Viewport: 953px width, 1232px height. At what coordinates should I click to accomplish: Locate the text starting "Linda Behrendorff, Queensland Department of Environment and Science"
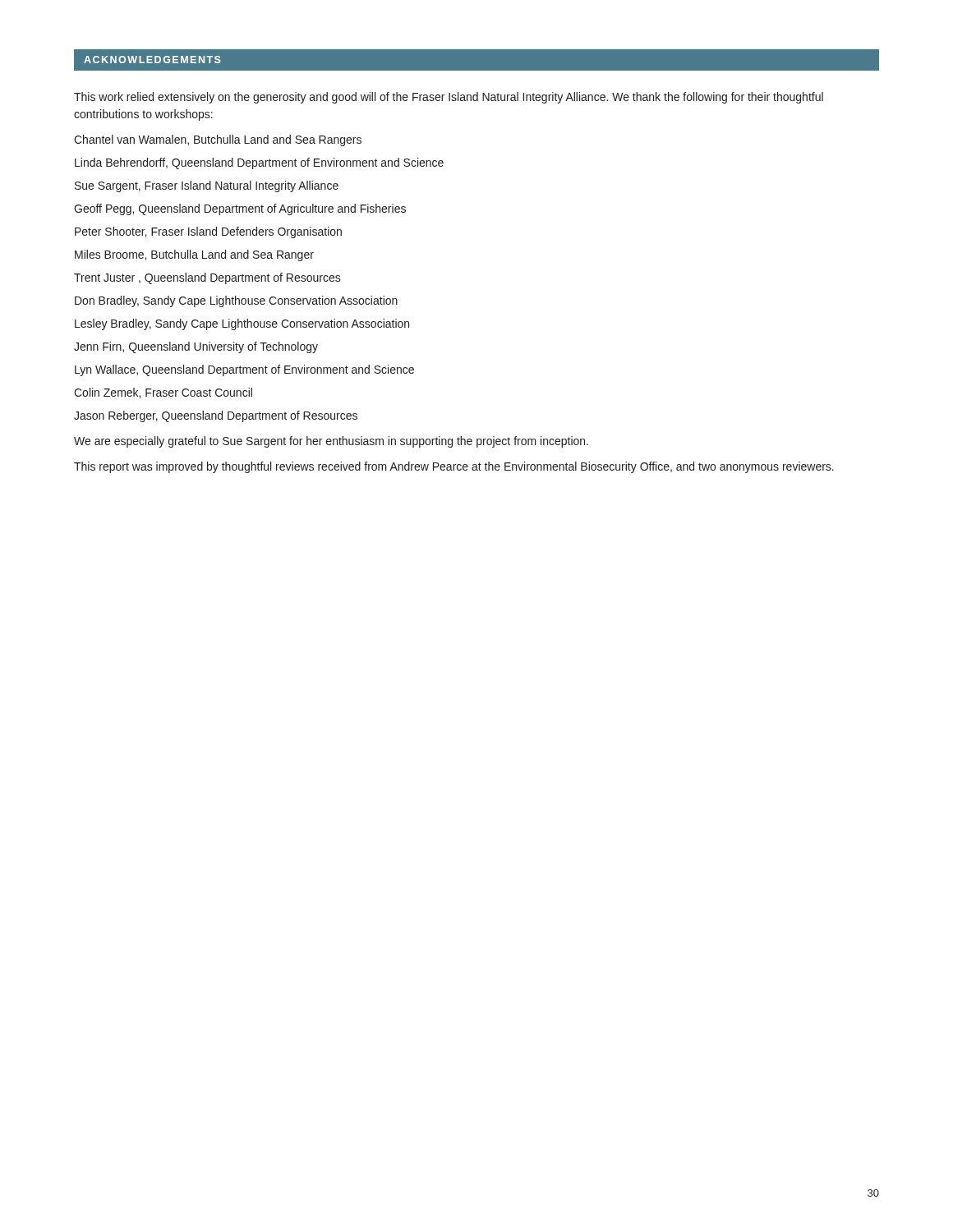259,163
